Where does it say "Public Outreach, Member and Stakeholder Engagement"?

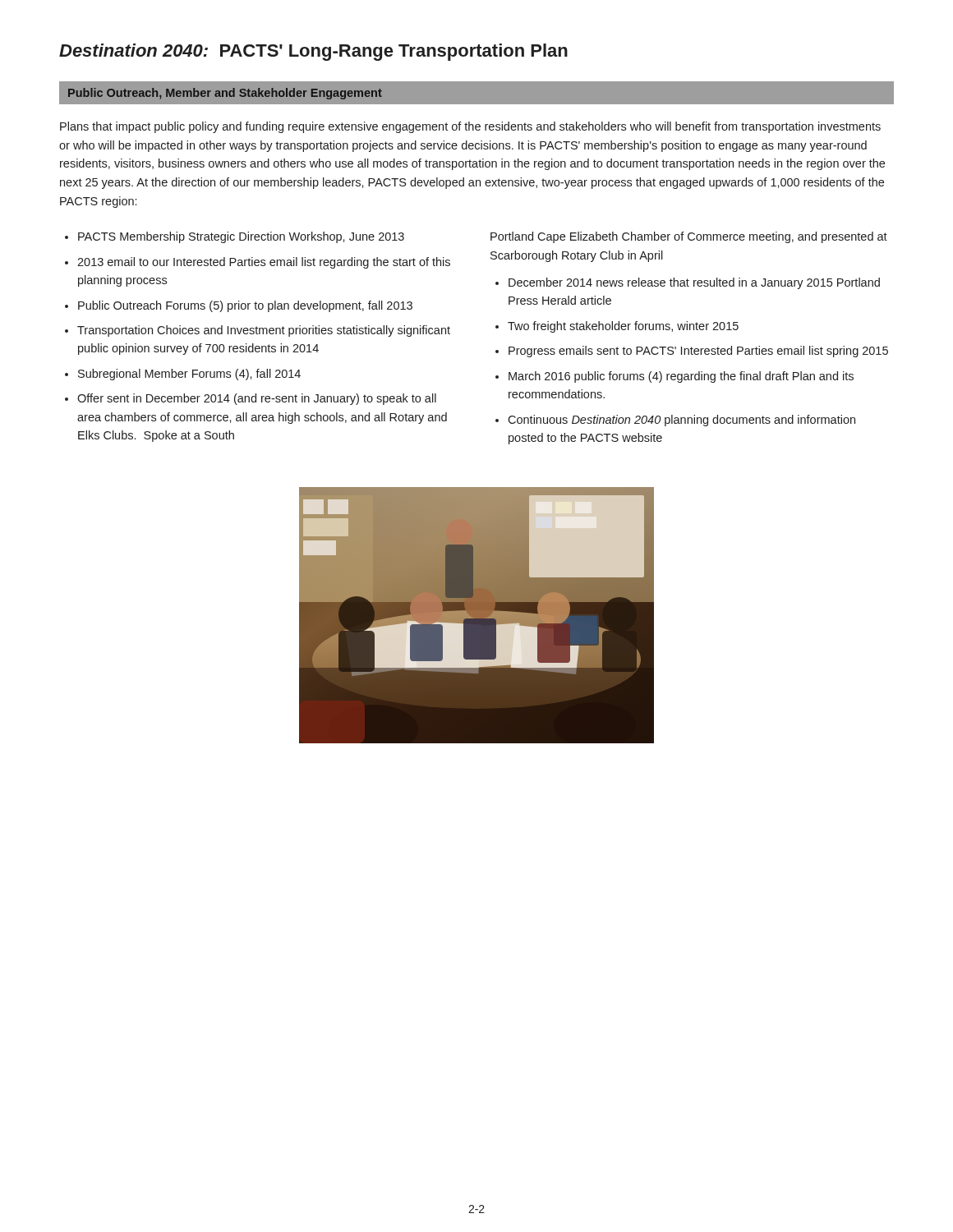[225, 92]
